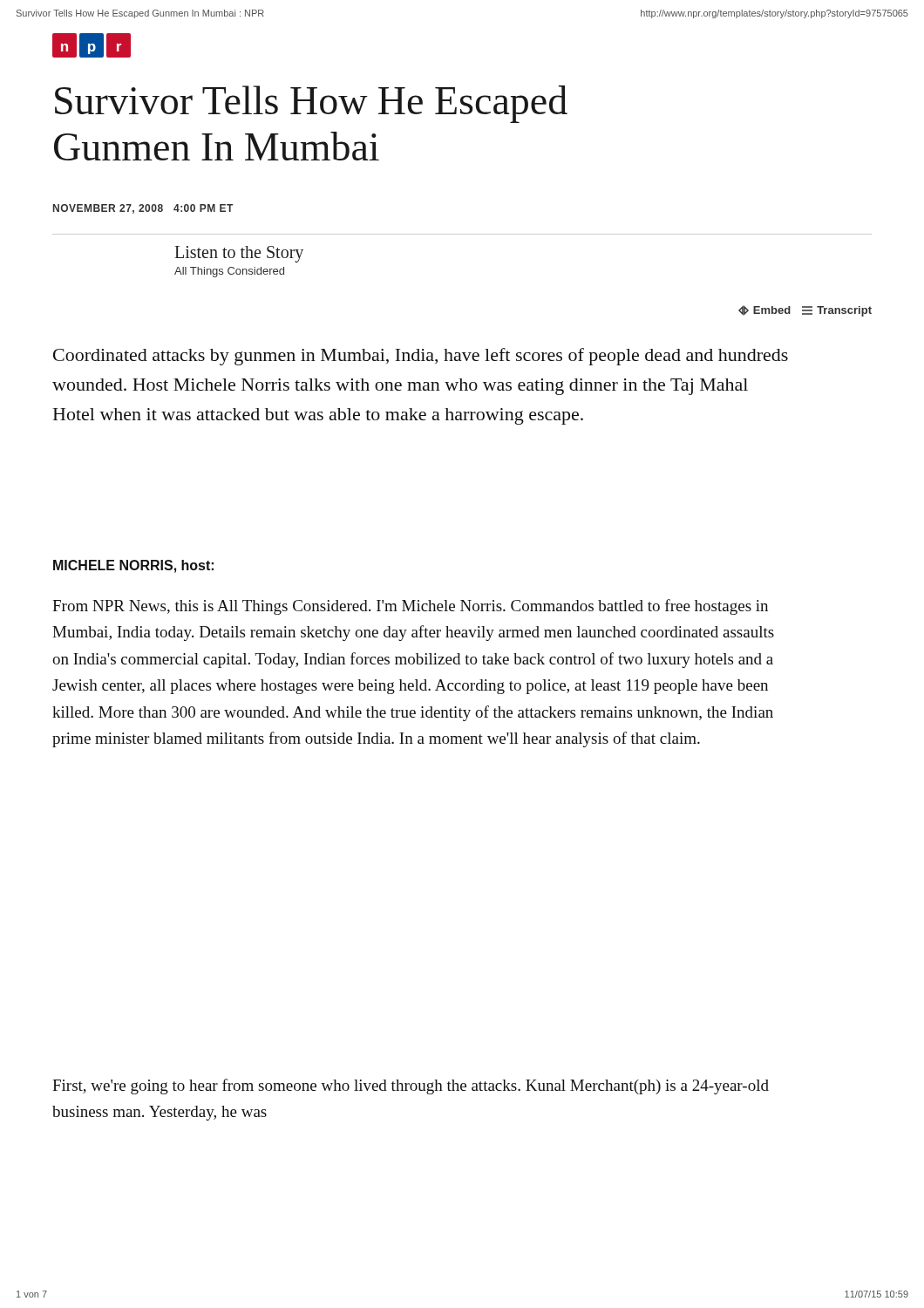Find the passage starting "First, we're going to"

click(x=411, y=1098)
